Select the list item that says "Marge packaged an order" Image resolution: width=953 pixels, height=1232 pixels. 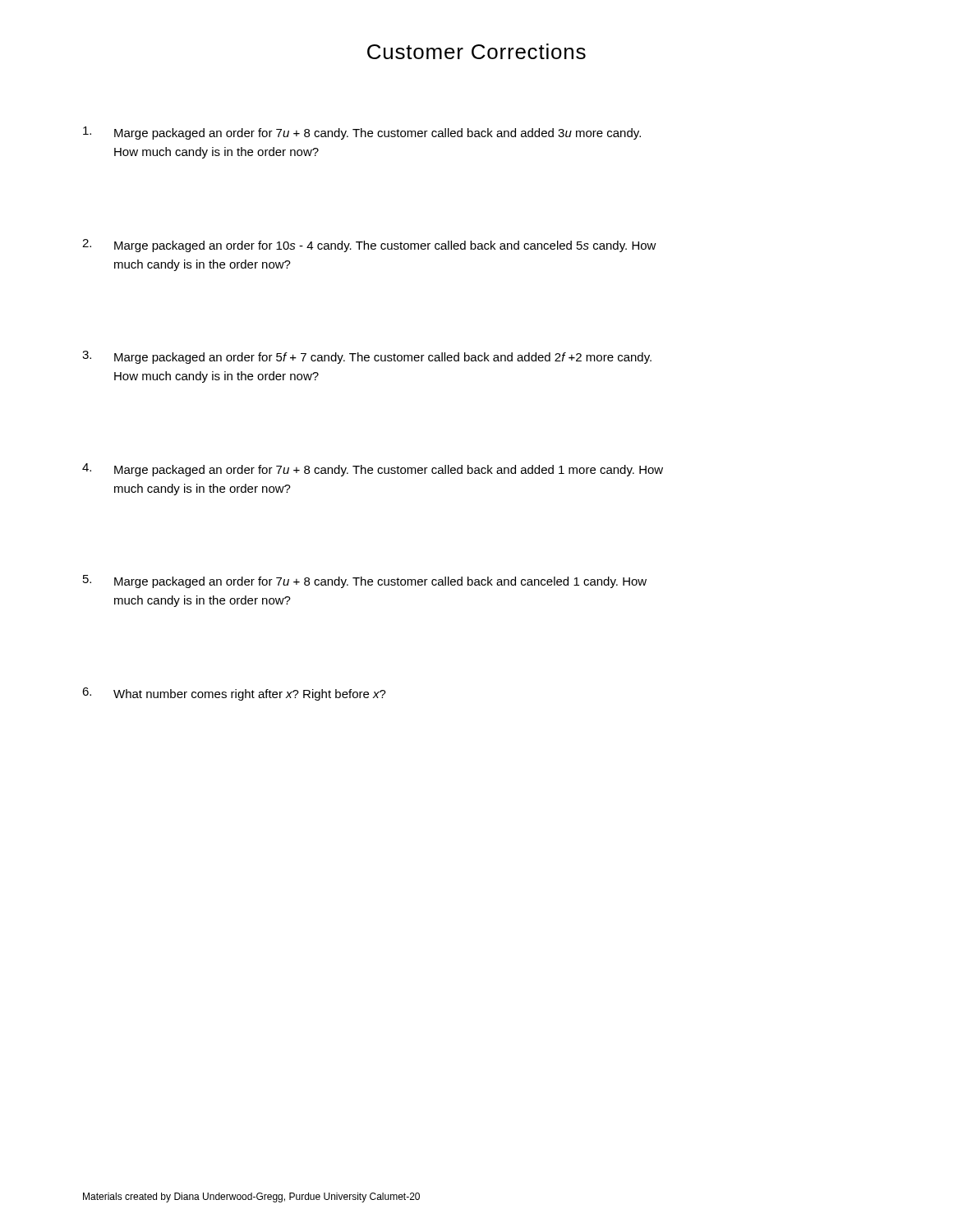[362, 142]
